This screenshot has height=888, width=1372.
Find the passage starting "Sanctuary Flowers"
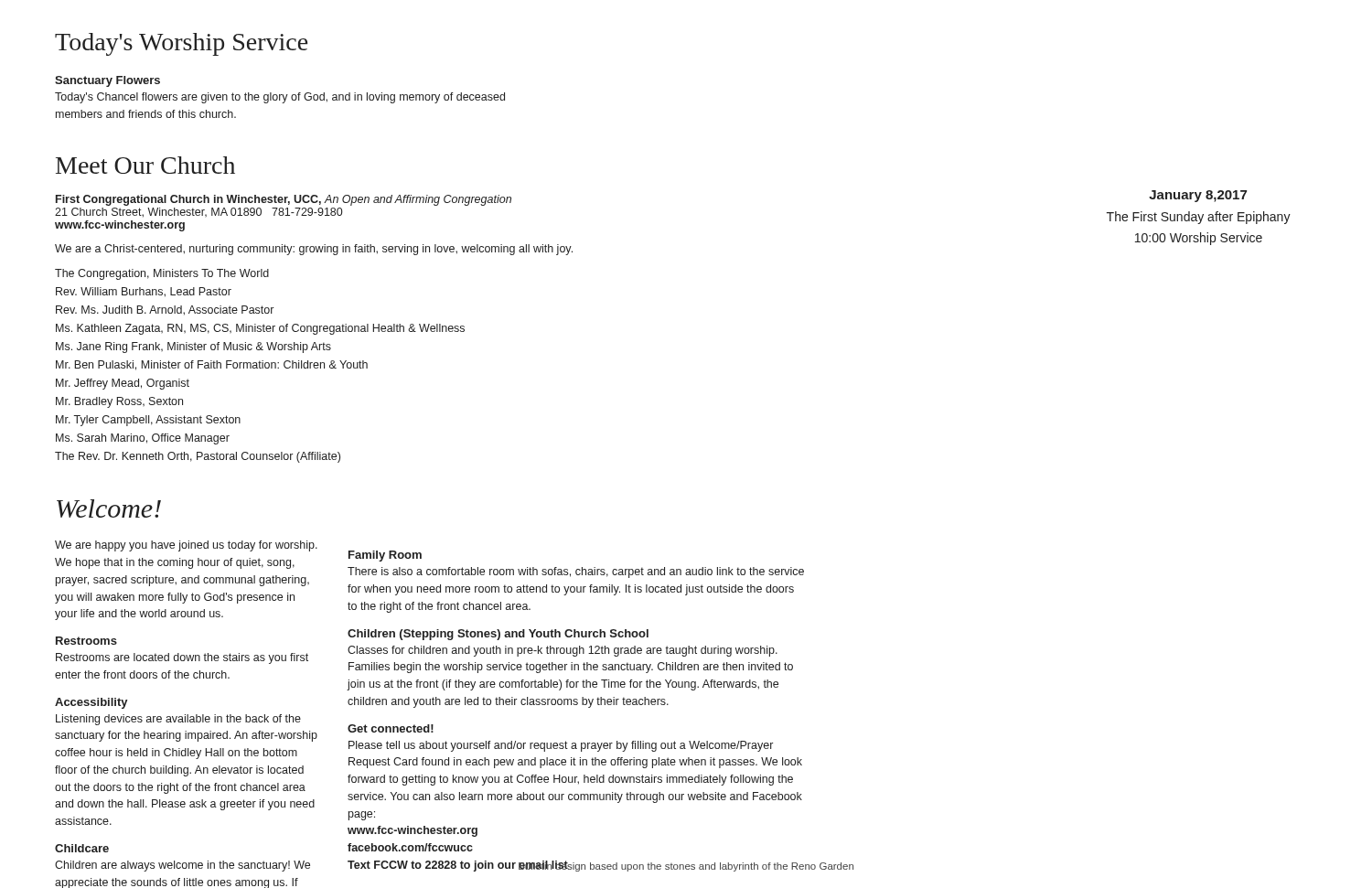pyautogui.click(x=107, y=81)
